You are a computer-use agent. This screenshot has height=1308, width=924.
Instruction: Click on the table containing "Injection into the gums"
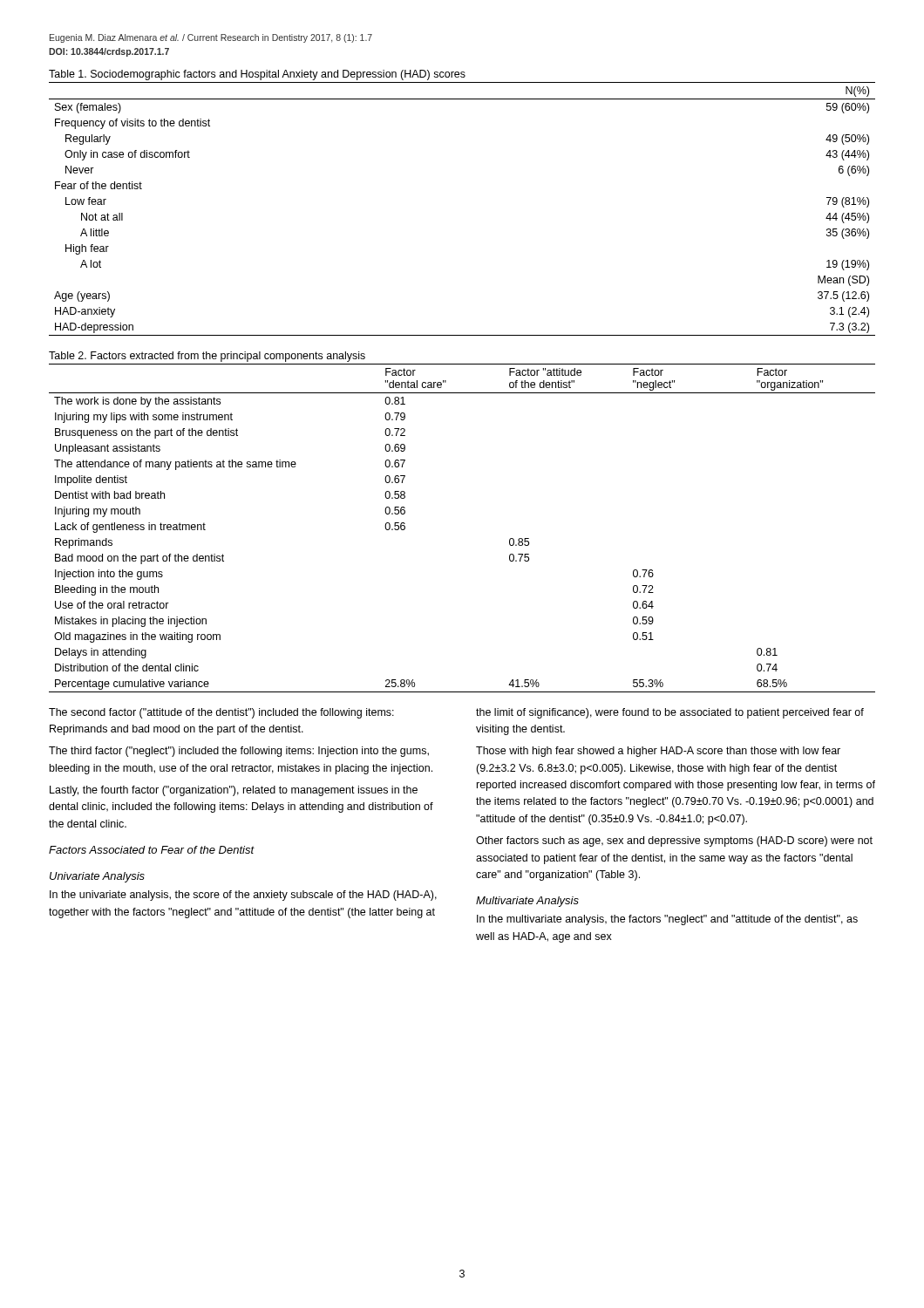(462, 528)
